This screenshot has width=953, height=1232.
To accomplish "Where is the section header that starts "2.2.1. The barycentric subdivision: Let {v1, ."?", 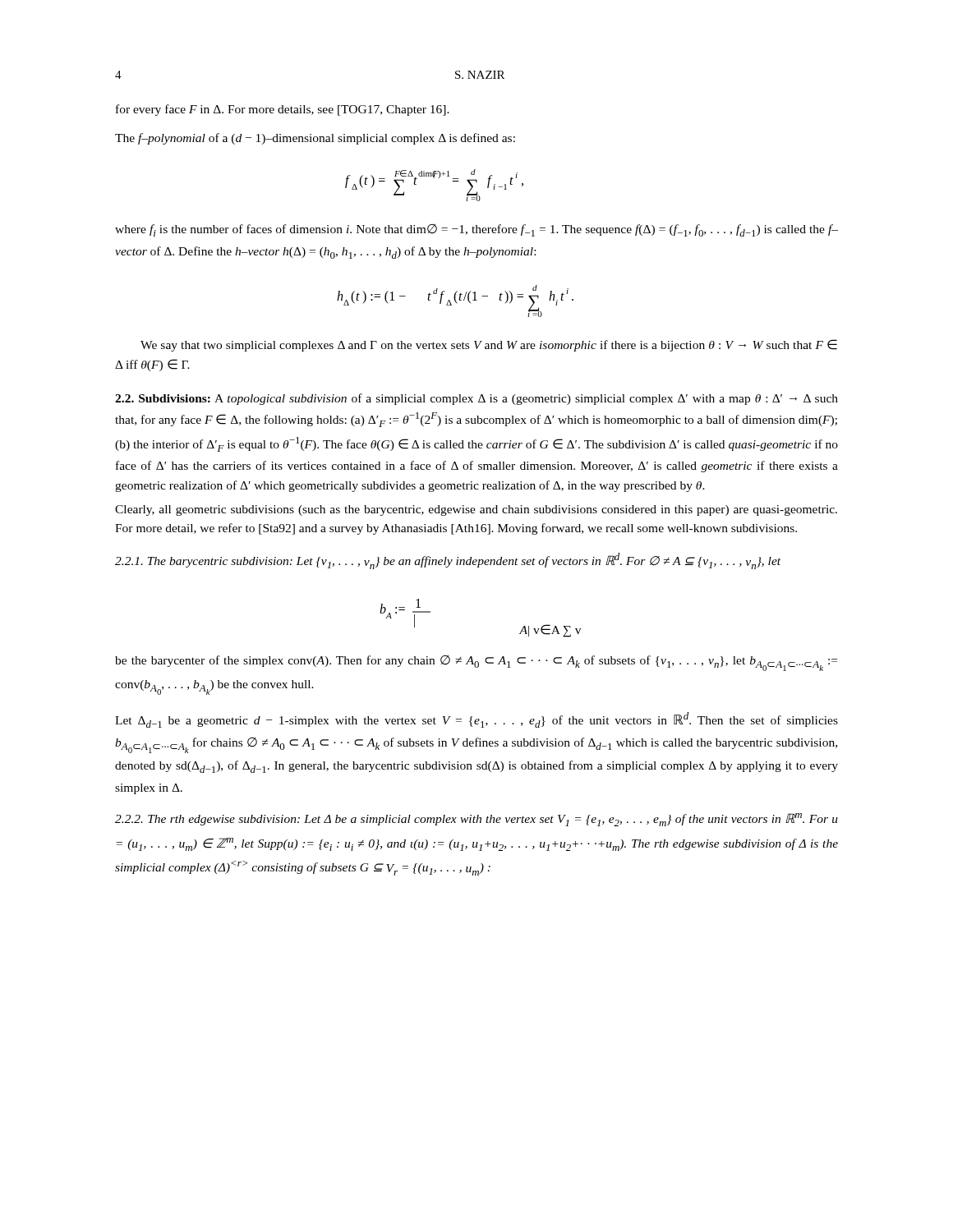I will tap(476, 561).
